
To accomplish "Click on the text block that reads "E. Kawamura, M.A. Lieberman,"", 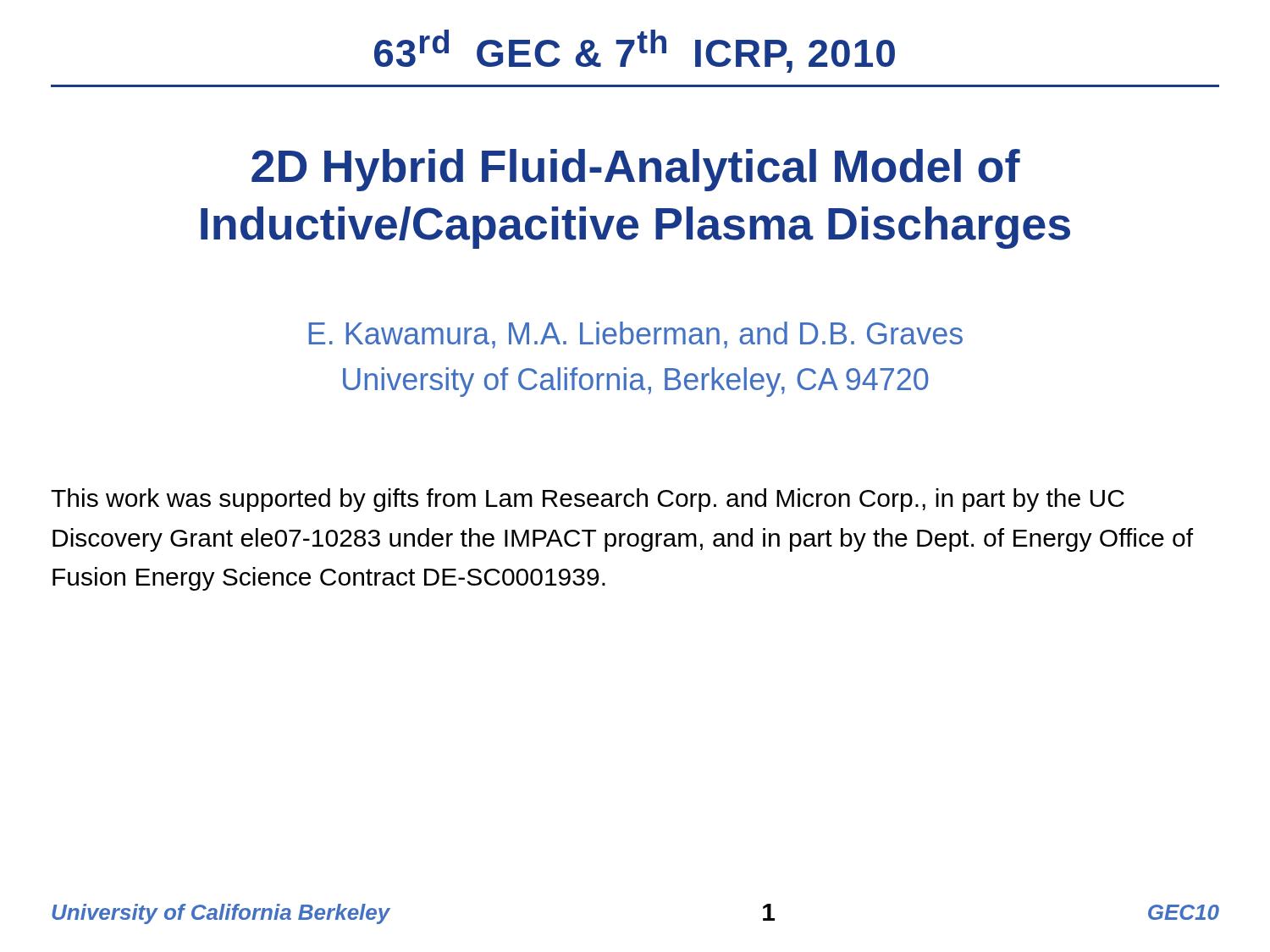I will coord(635,357).
